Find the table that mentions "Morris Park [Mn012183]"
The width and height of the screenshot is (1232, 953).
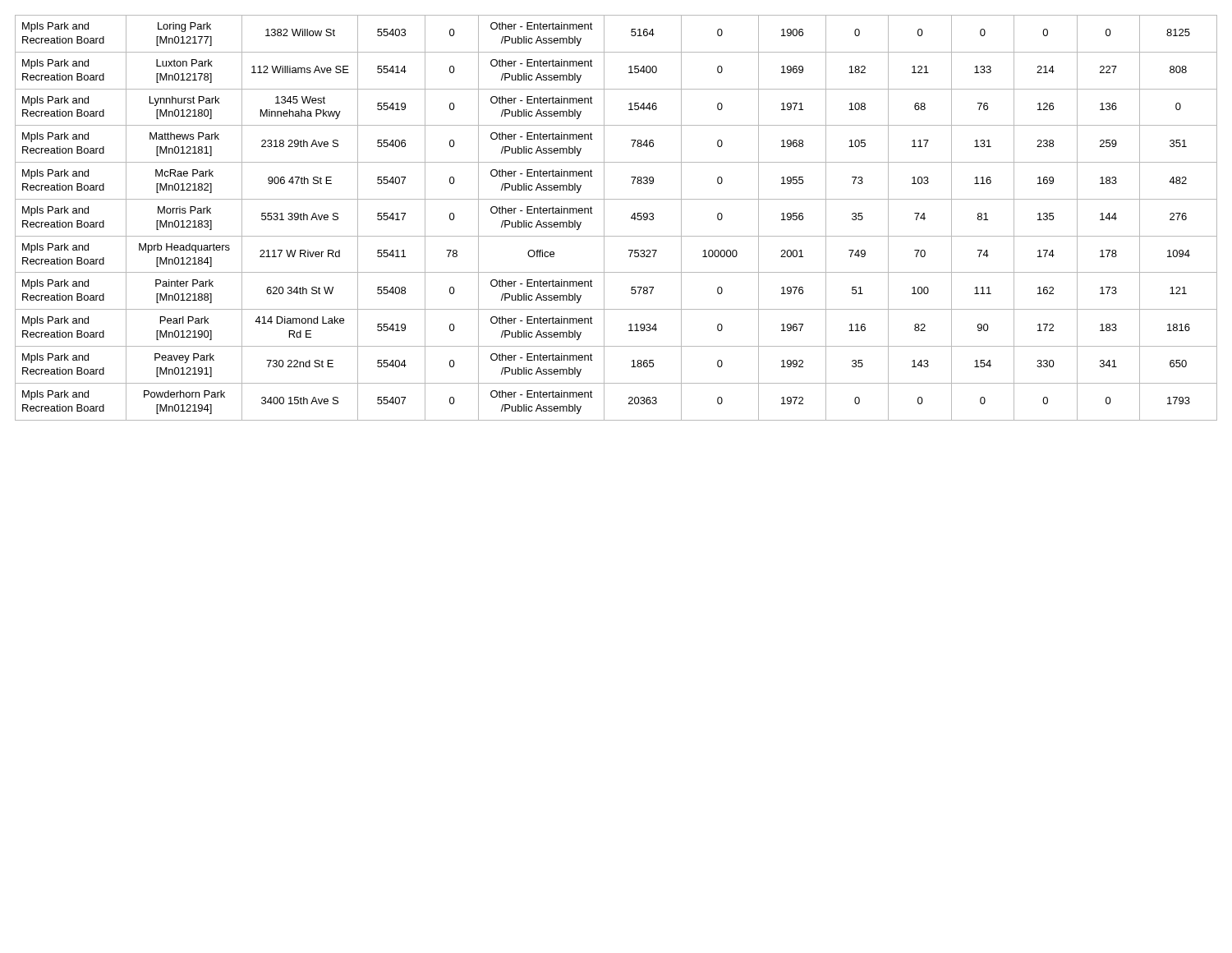[616, 218]
